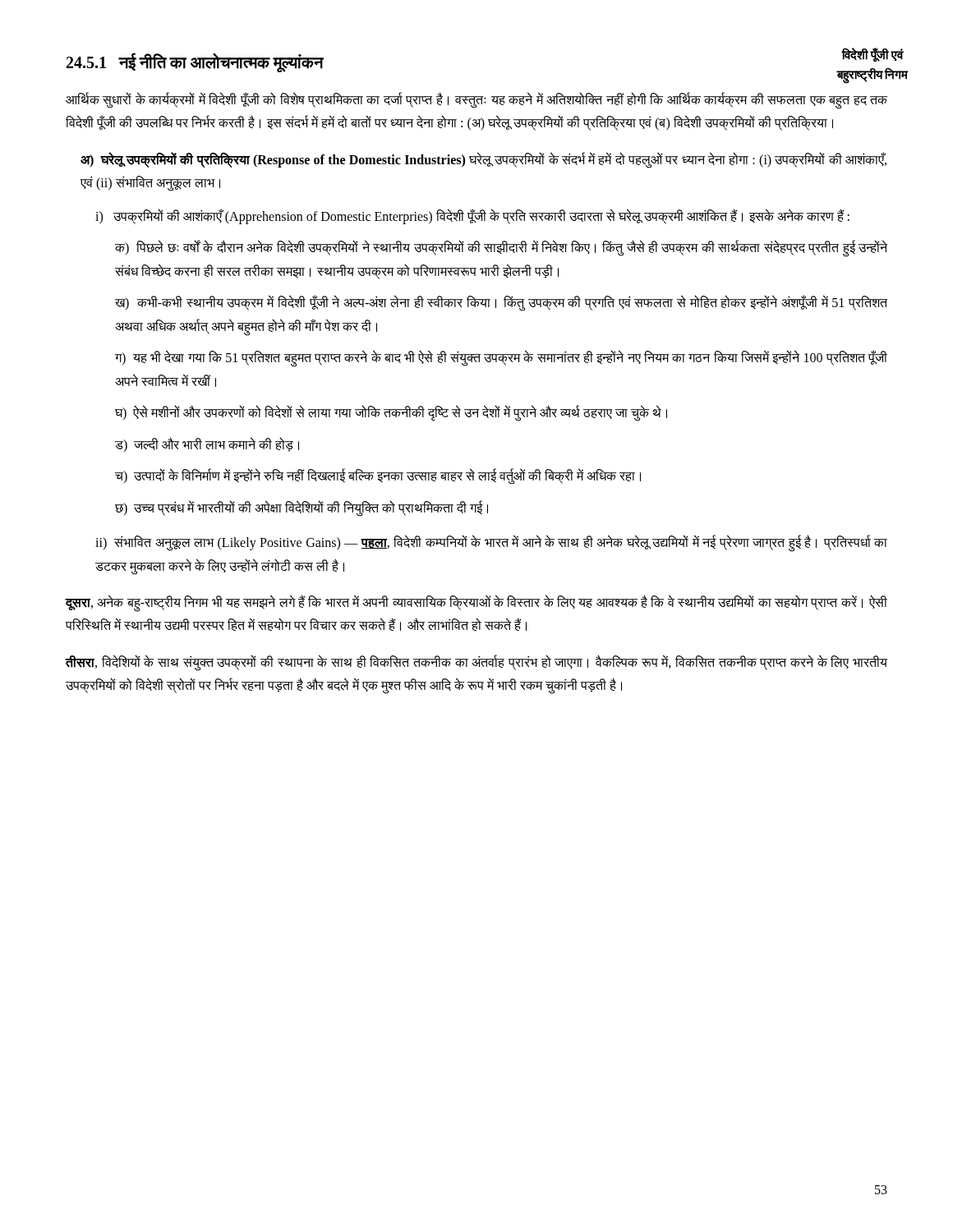The height and width of the screenshot is (1232, 953).
Task: Navigate to the region starting "घ) ऐसे मशीनों और उपकरणों"
Action: pyautogui.click(x=393, y=413)
